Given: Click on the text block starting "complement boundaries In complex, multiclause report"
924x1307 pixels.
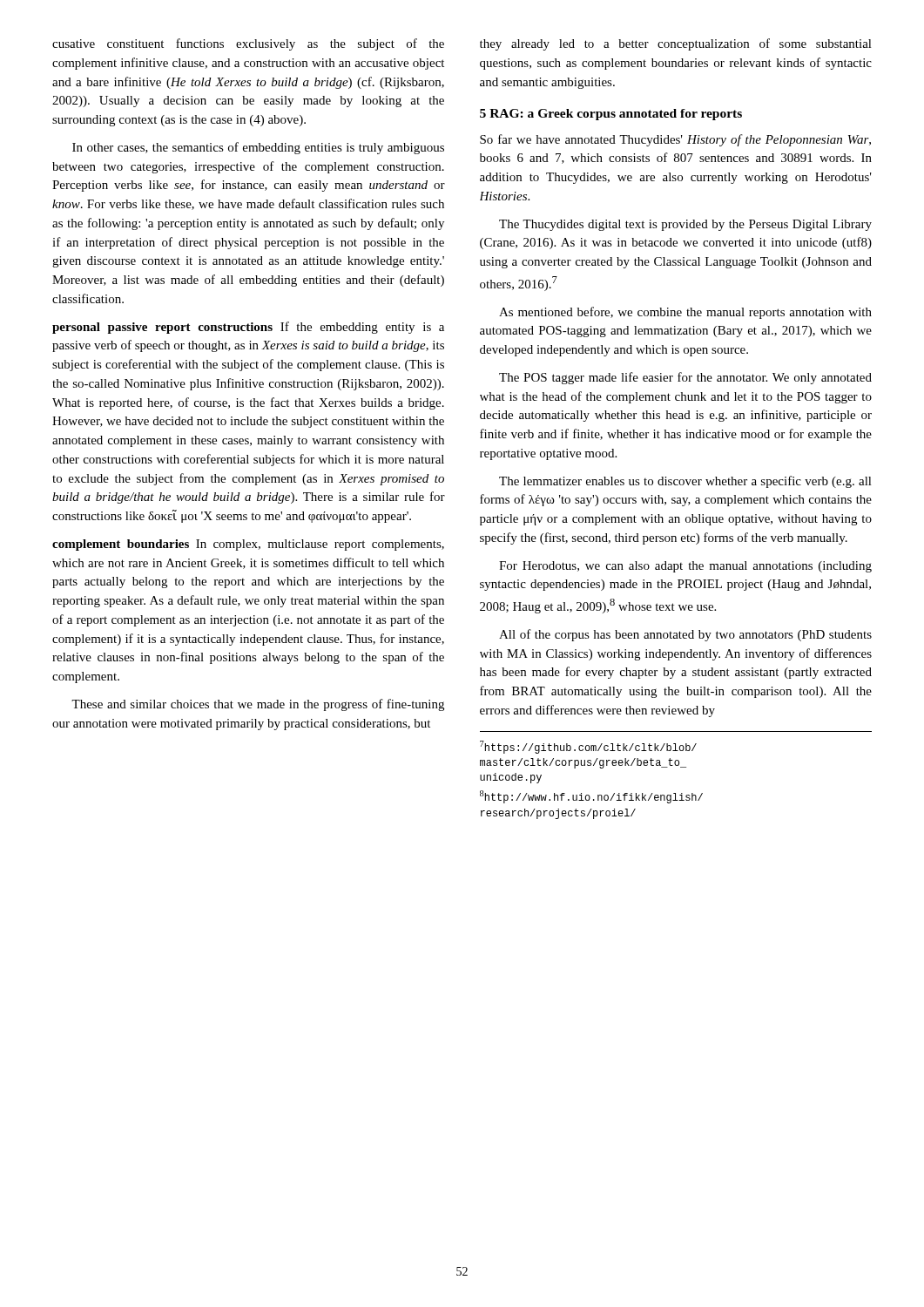Looking at the screenshot, I should point(248,611).
